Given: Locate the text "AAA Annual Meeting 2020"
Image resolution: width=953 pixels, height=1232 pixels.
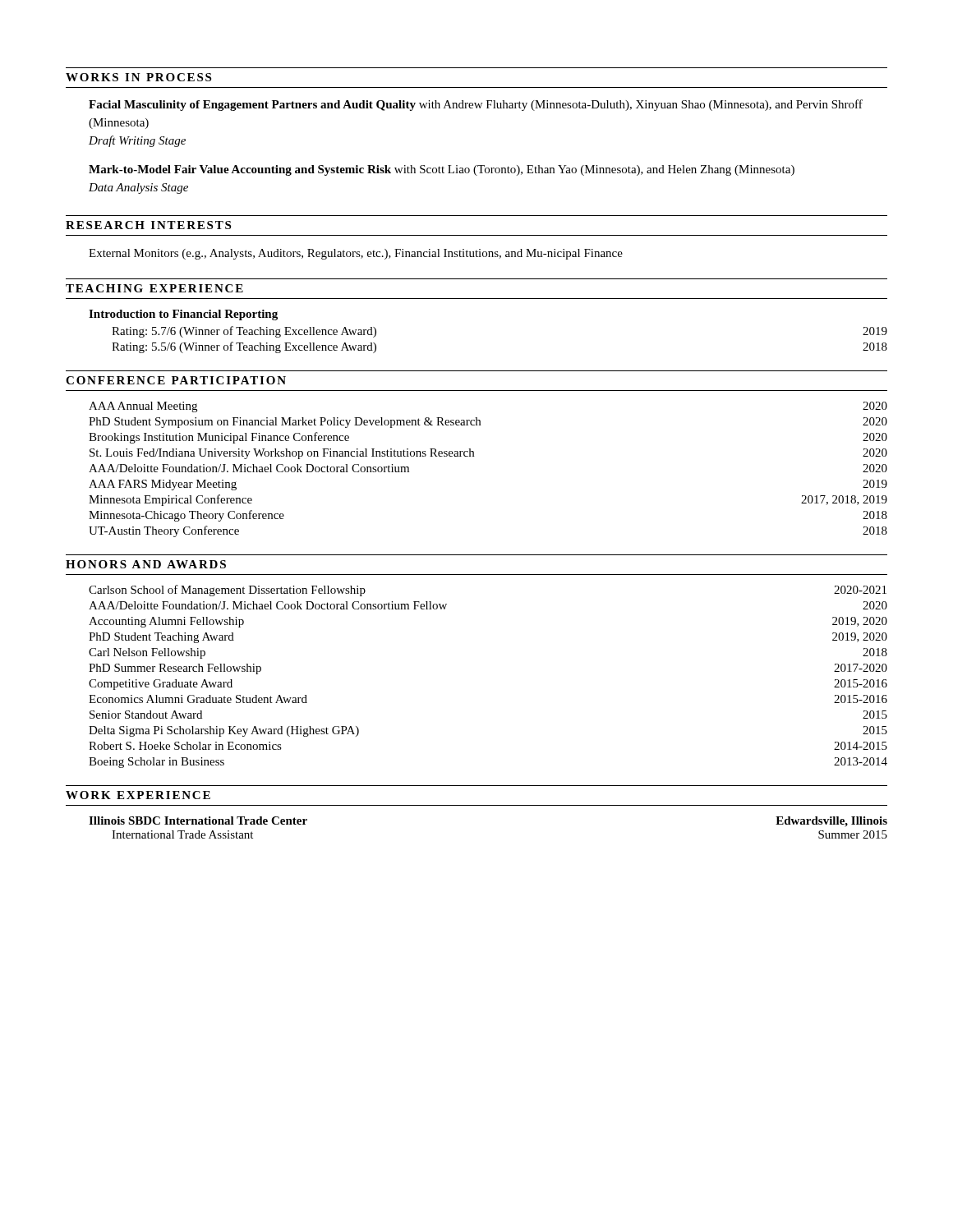Looking at the screenshot, I should [x=146, y=407].
